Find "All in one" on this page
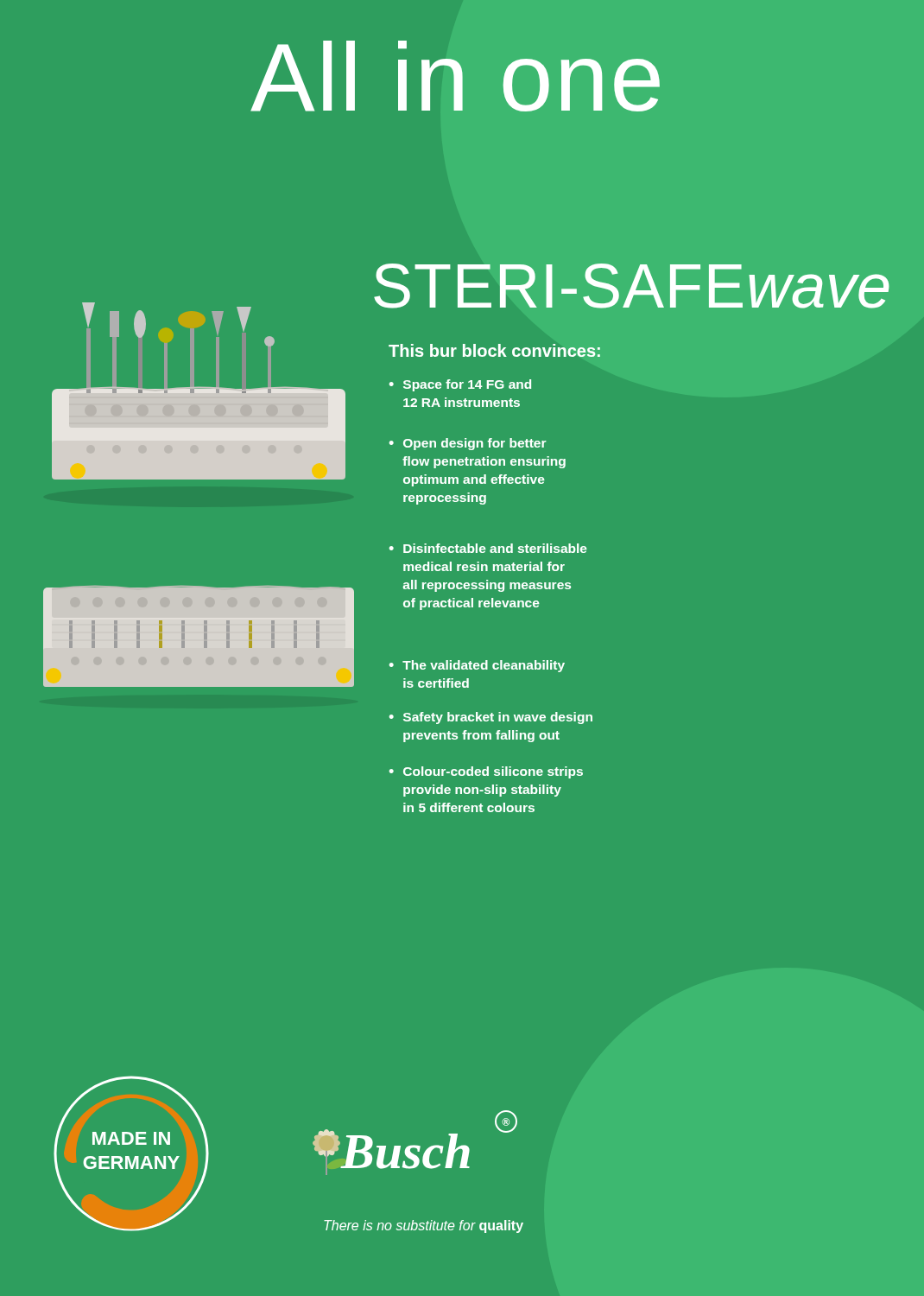The width and height of the screenshot is (924, 1296). coord(458,77)
